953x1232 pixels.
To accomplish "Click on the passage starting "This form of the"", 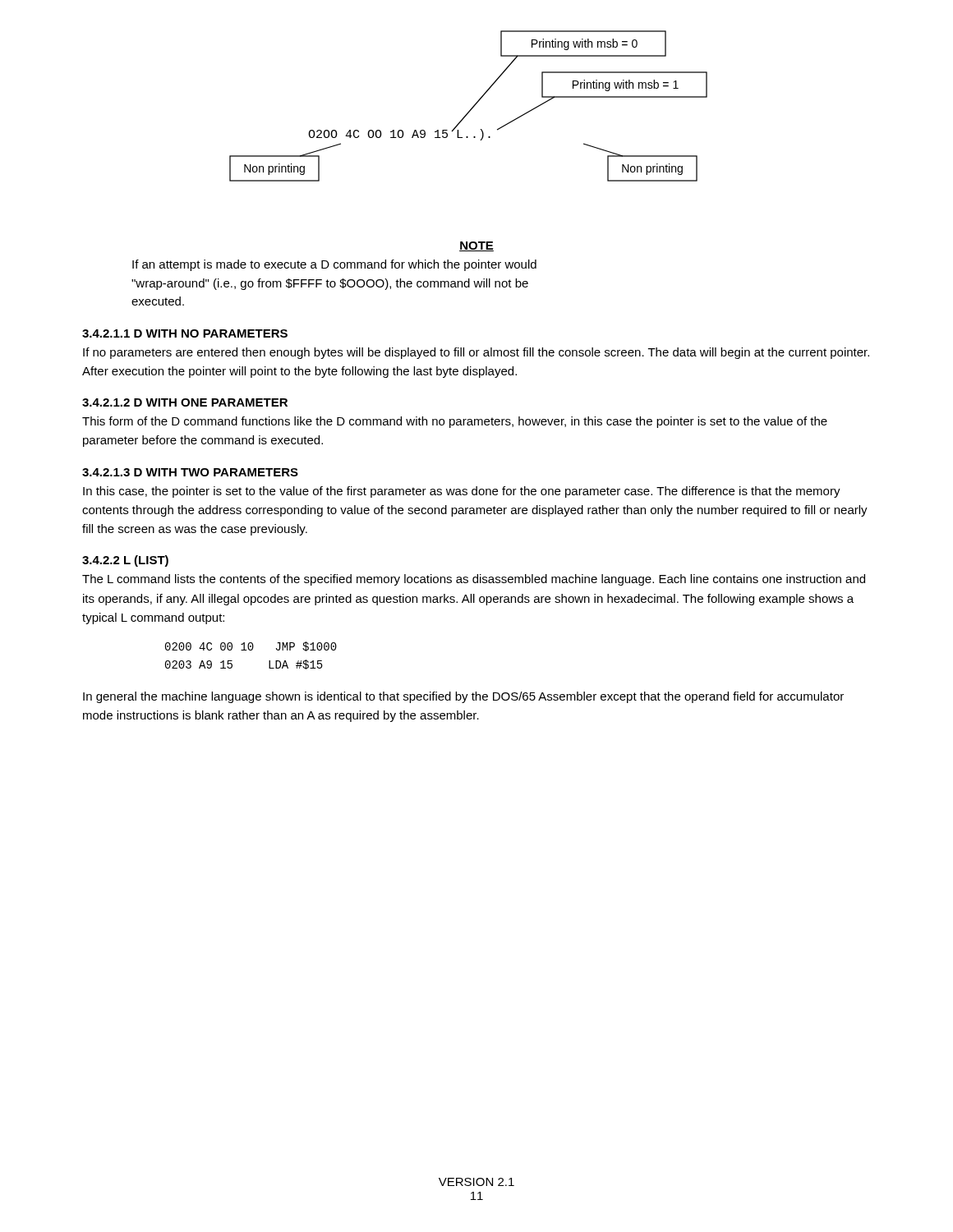I will coord(455,430).
